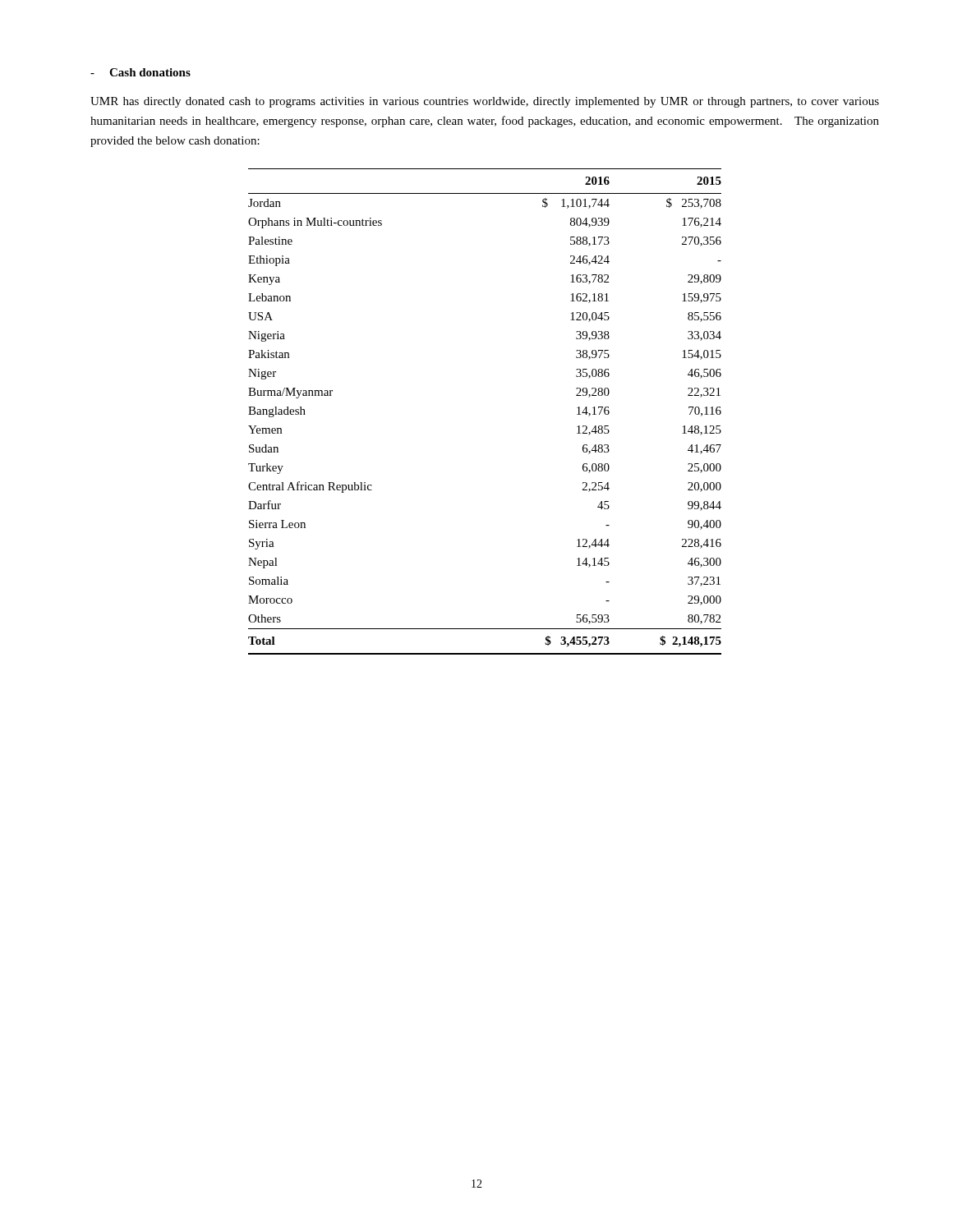Locate the table
Image resolution: width=953 pixels, height=1232 pixels.
pyautogui.click(x=485, y=411)
